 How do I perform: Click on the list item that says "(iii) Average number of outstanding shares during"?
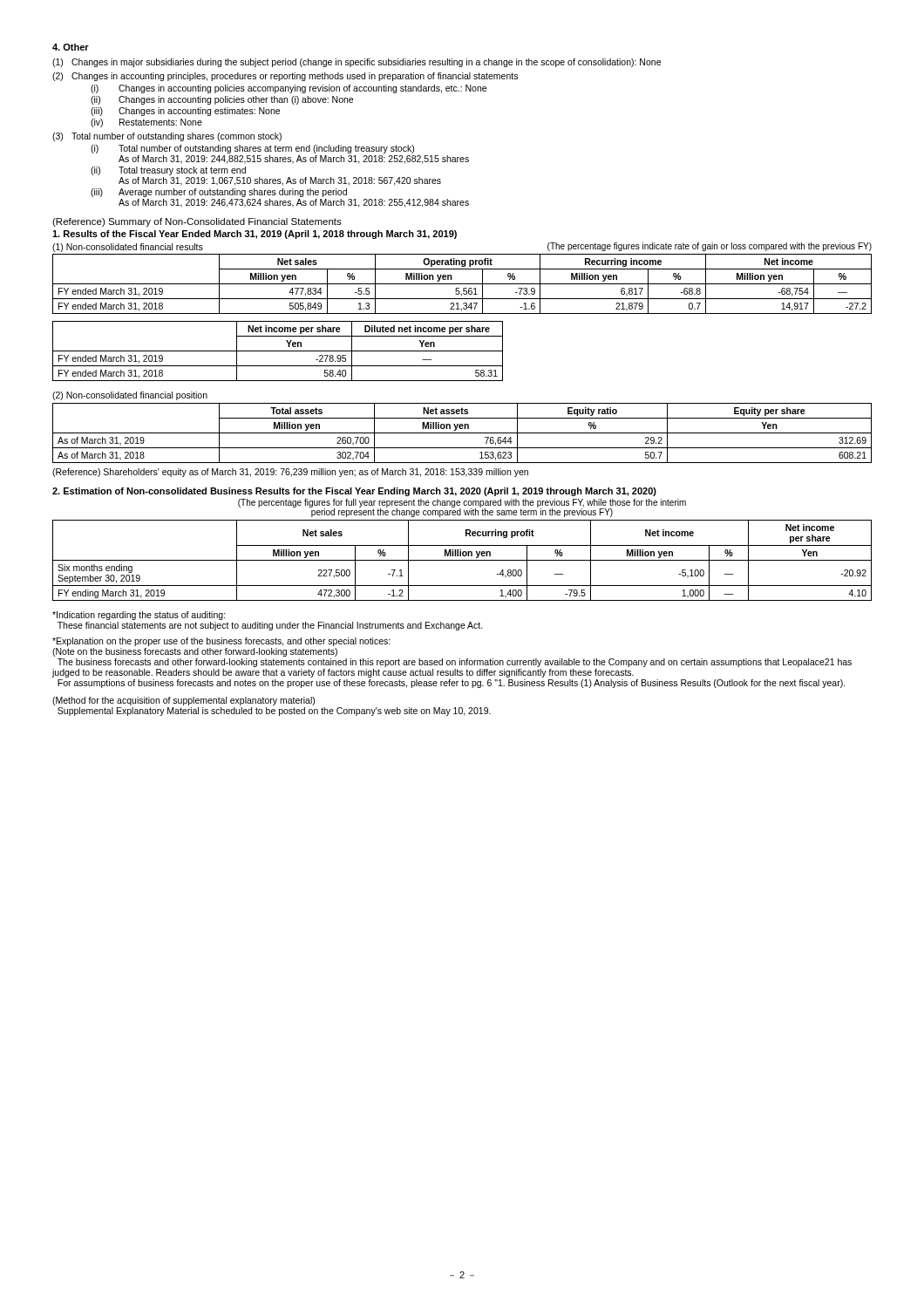click(x=219, y=193)
